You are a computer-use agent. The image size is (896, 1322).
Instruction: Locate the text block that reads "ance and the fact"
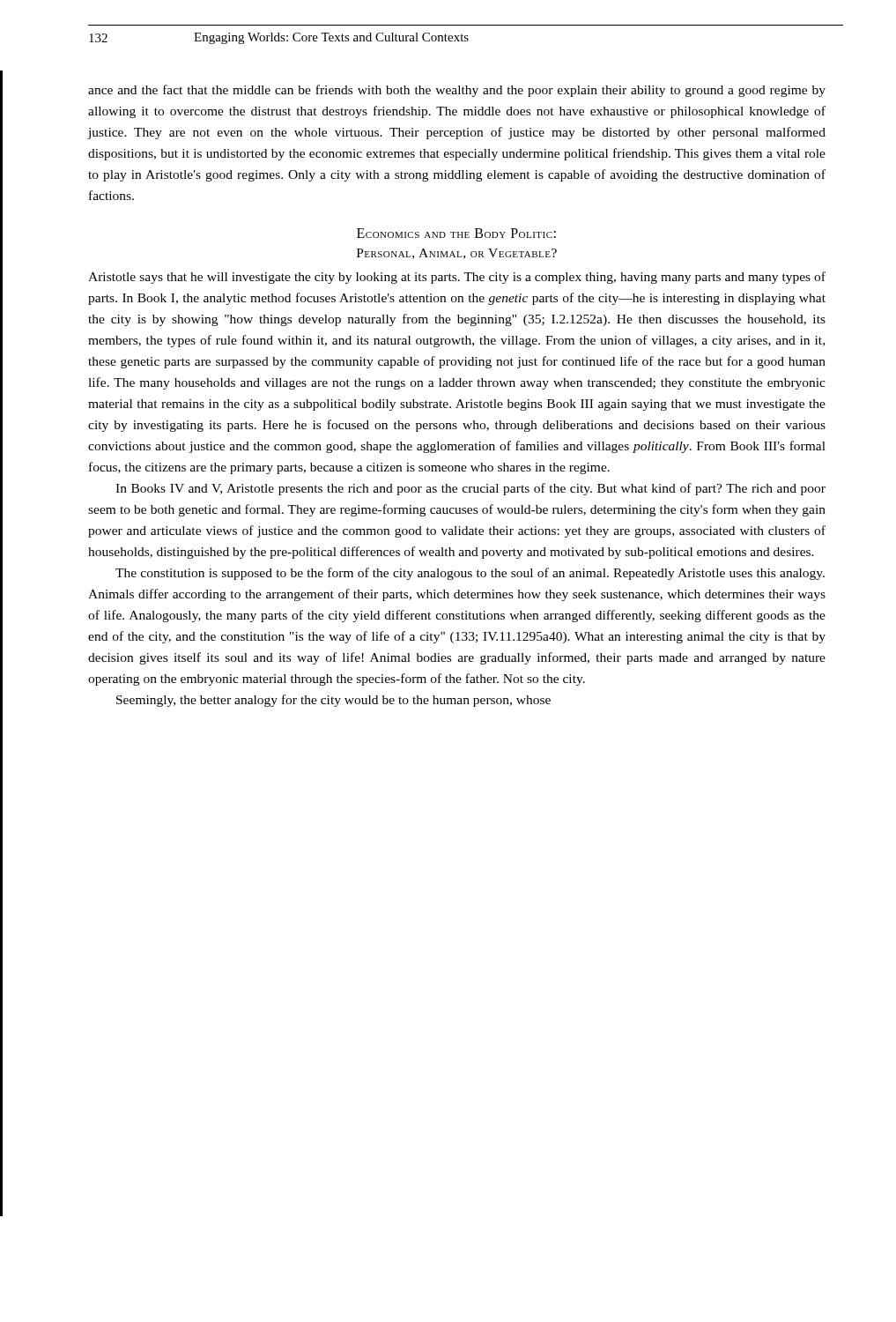[x=457, y=143]
